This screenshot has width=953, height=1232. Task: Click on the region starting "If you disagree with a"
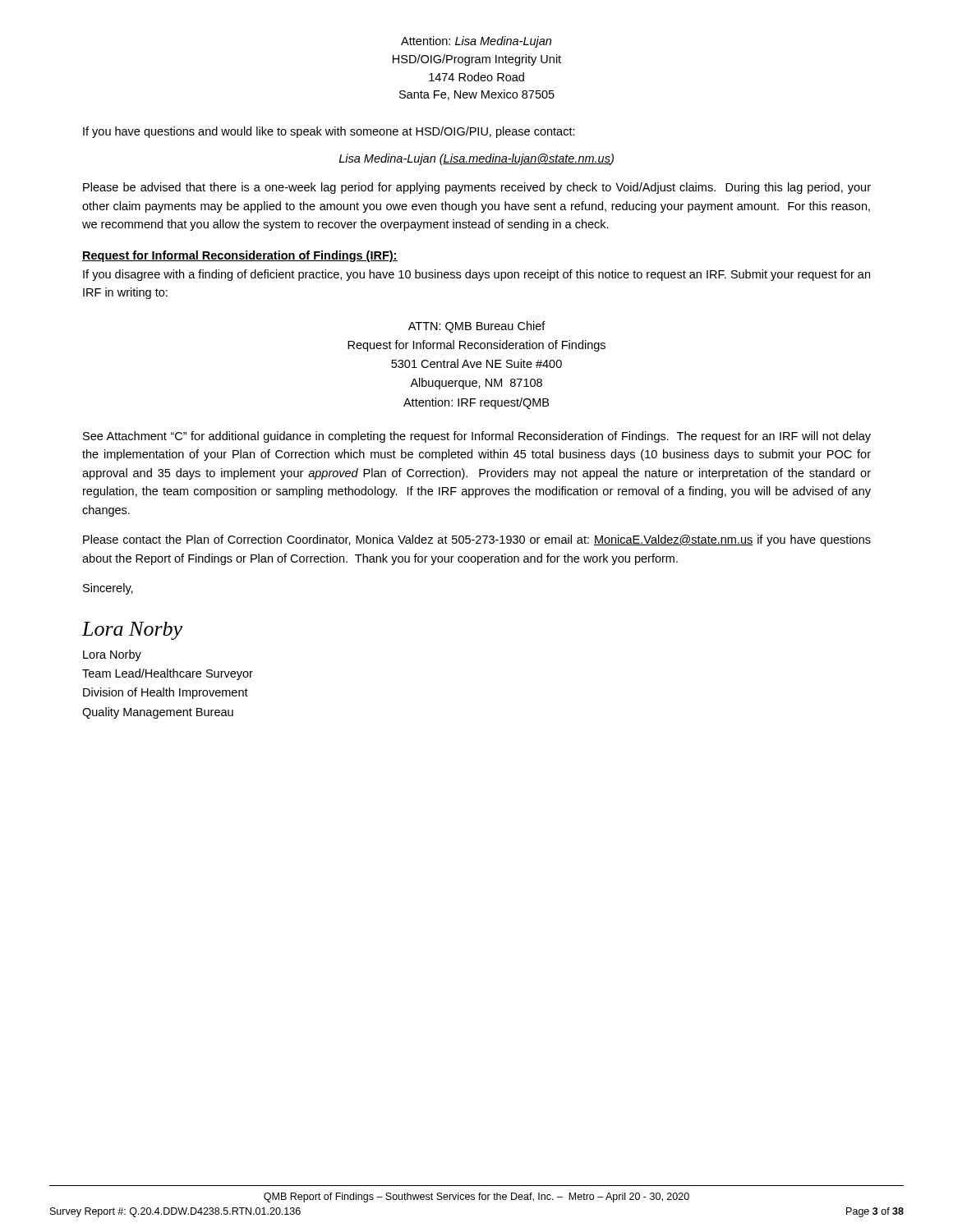point(476,283)
